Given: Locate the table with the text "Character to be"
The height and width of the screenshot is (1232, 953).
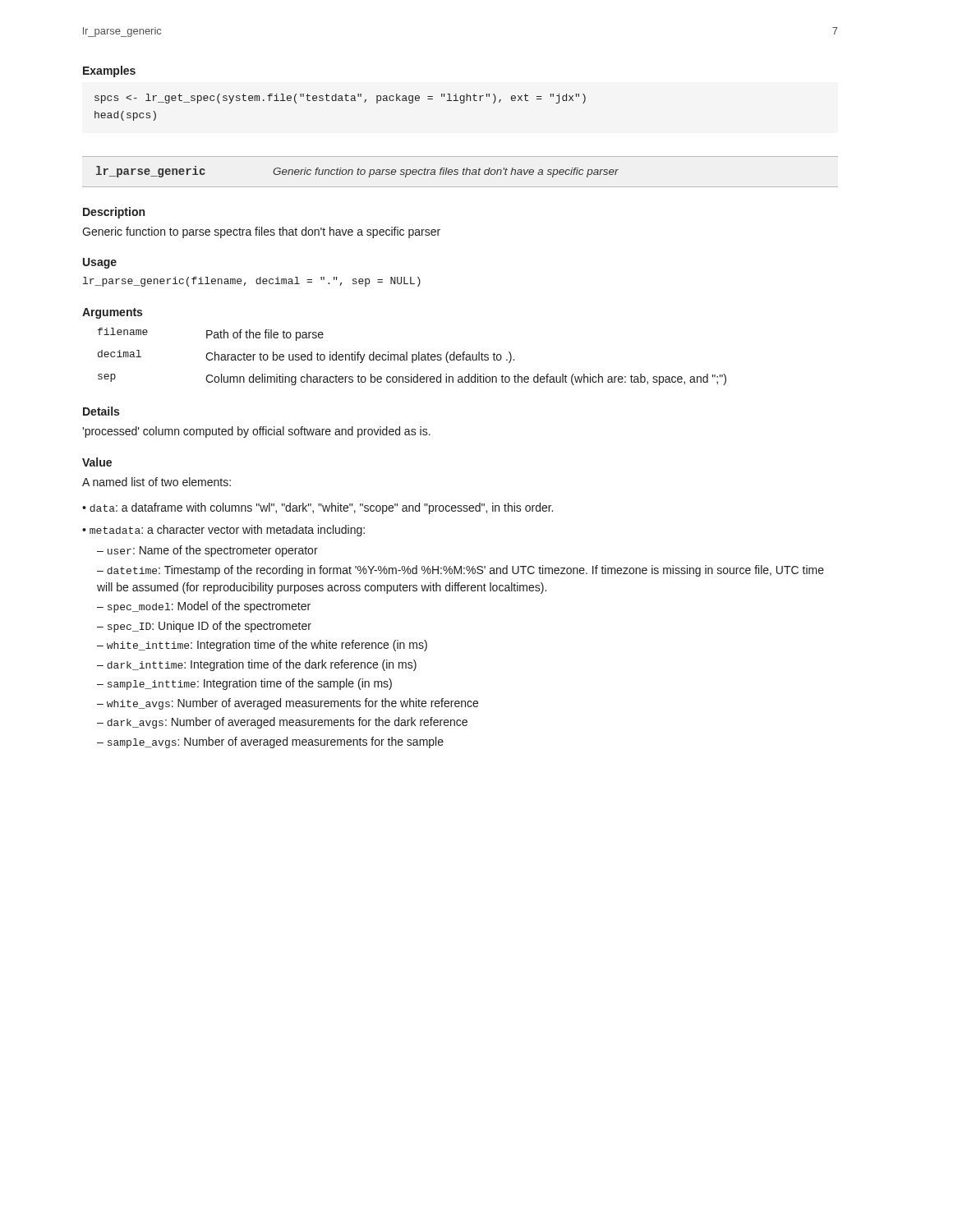Looking at the screenshot, I should click(460, 357).
